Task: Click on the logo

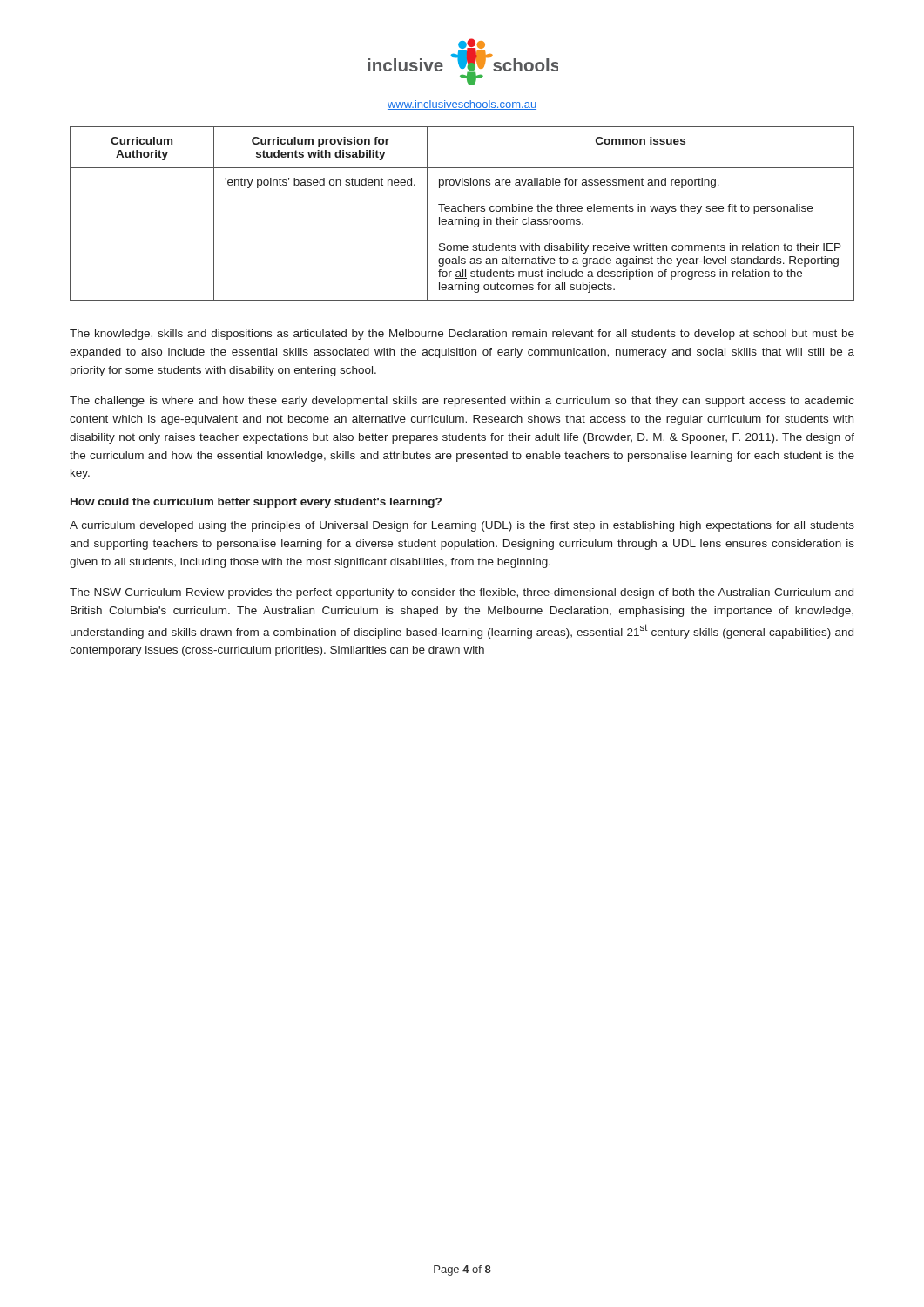Action: click(x=462, y=55)
